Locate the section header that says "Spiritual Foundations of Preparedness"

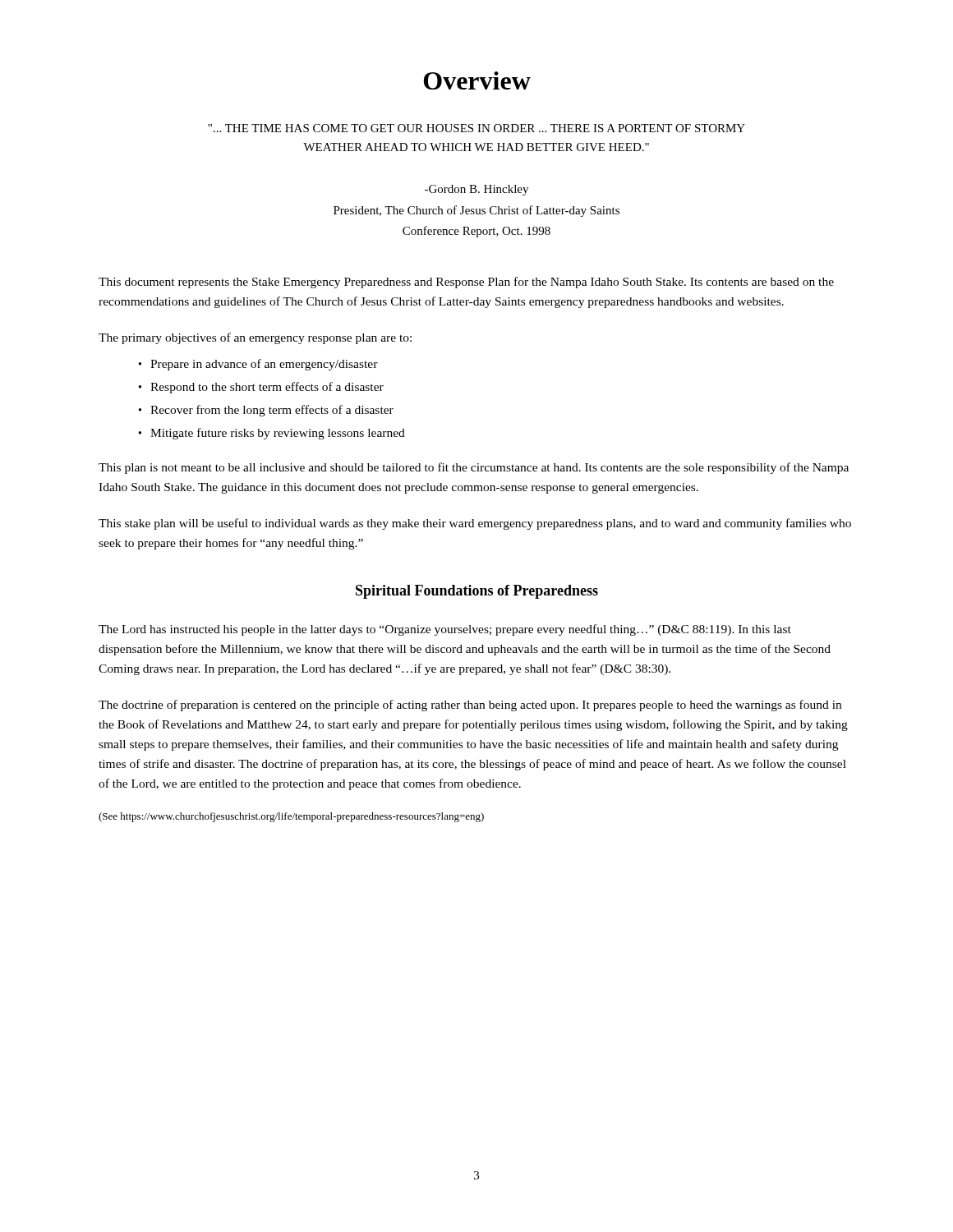pyautogui.click(x=476, y=590)
